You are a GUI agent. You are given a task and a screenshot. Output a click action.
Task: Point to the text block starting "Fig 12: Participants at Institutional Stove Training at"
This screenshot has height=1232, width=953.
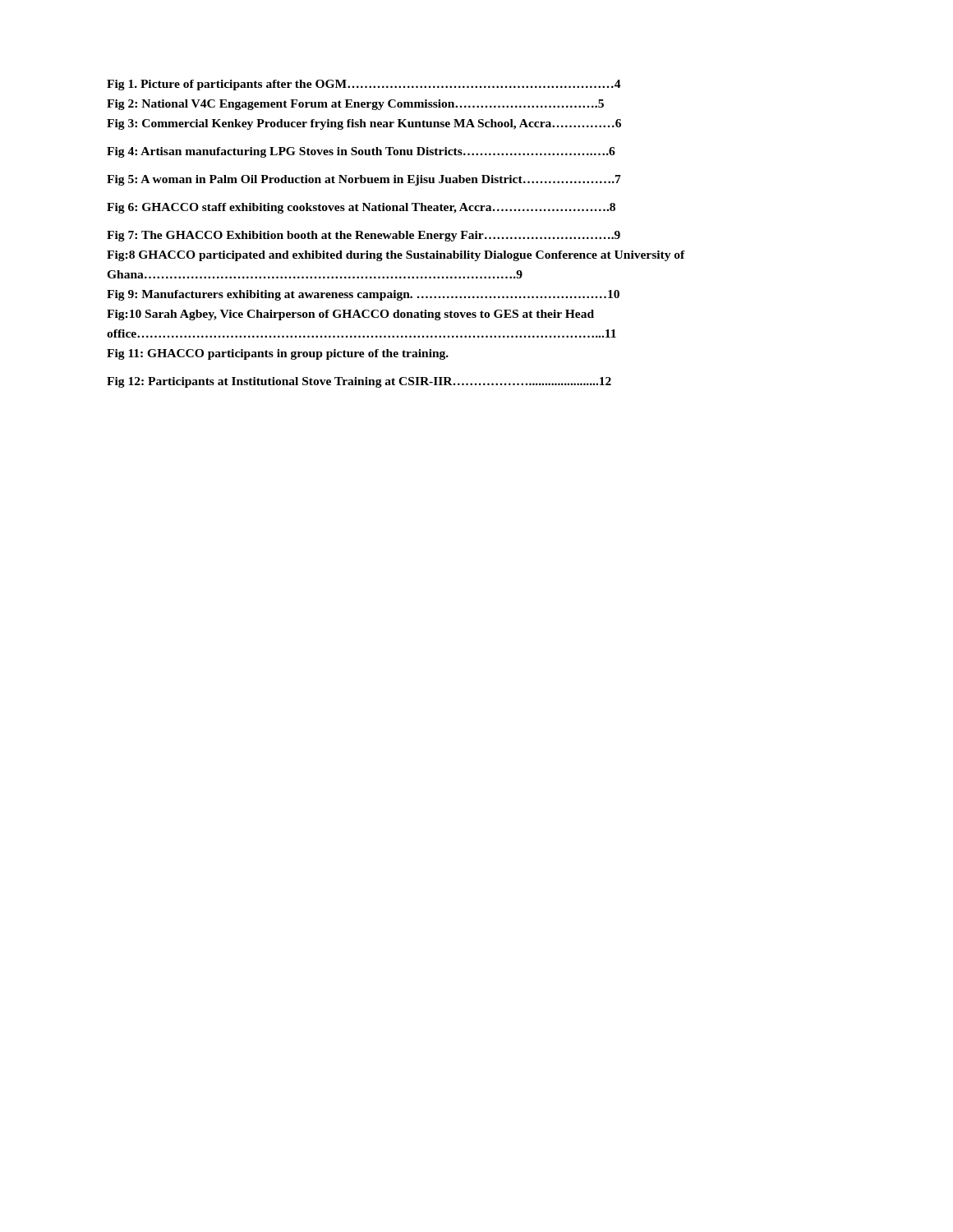476,381
